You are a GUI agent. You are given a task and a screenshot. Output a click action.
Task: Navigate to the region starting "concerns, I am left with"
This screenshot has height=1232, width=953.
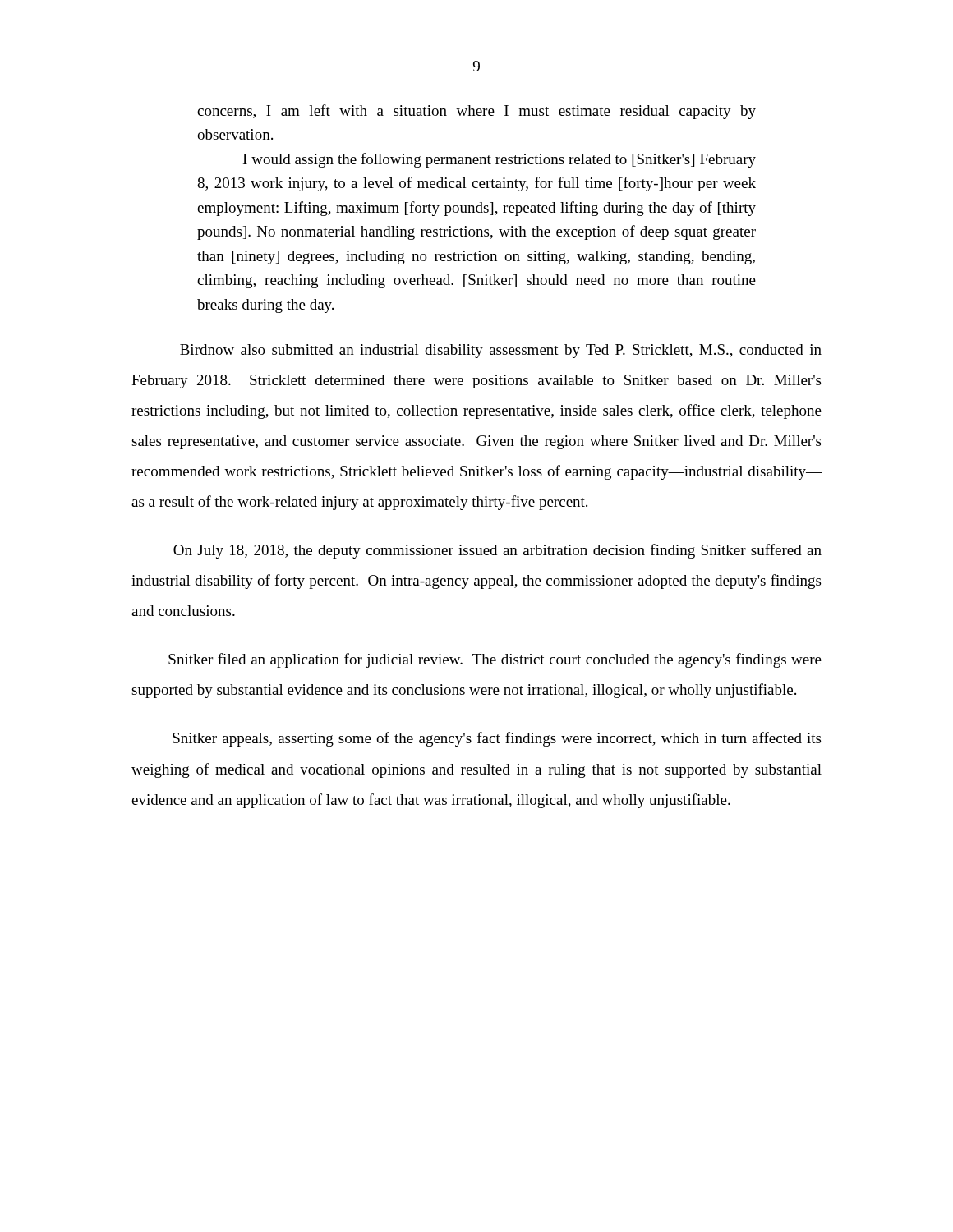tap(476, 123)
